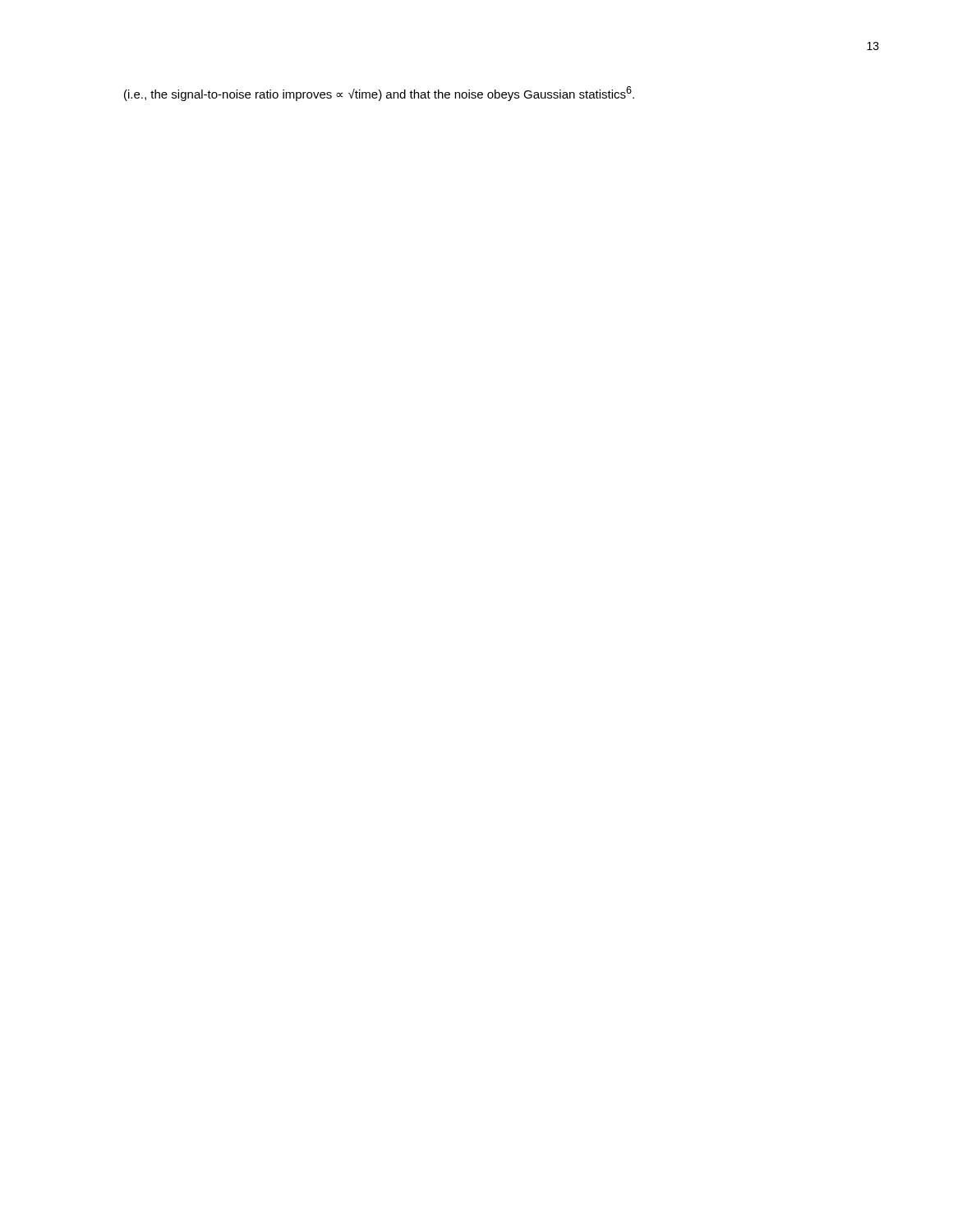Click the passage that begins "(i.e., the signal-to-noise"
This screenshot has height=1232, width=953.
[x=379, y=93]
